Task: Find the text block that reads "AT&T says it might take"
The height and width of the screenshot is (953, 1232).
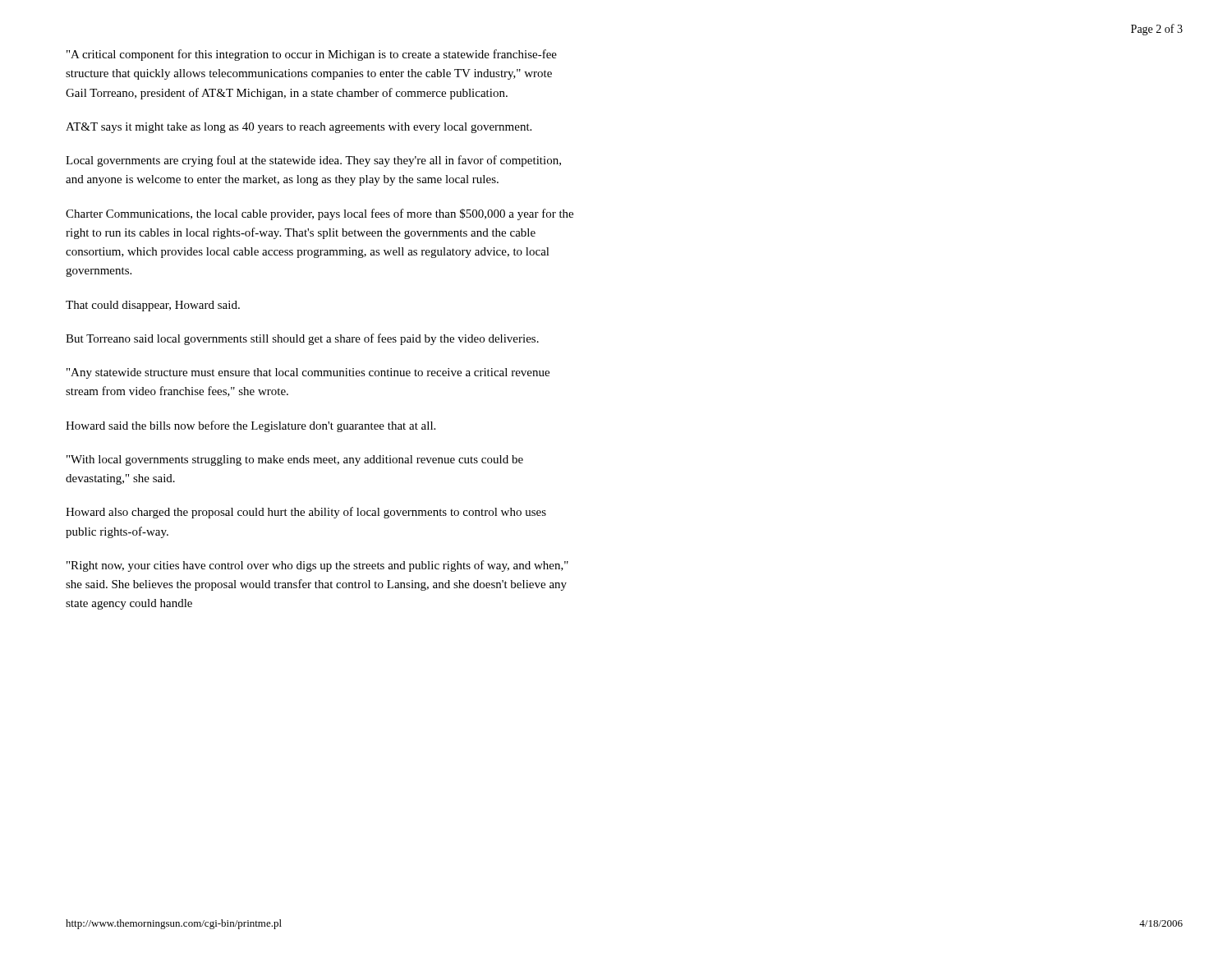Action: (x=299, y=126)
